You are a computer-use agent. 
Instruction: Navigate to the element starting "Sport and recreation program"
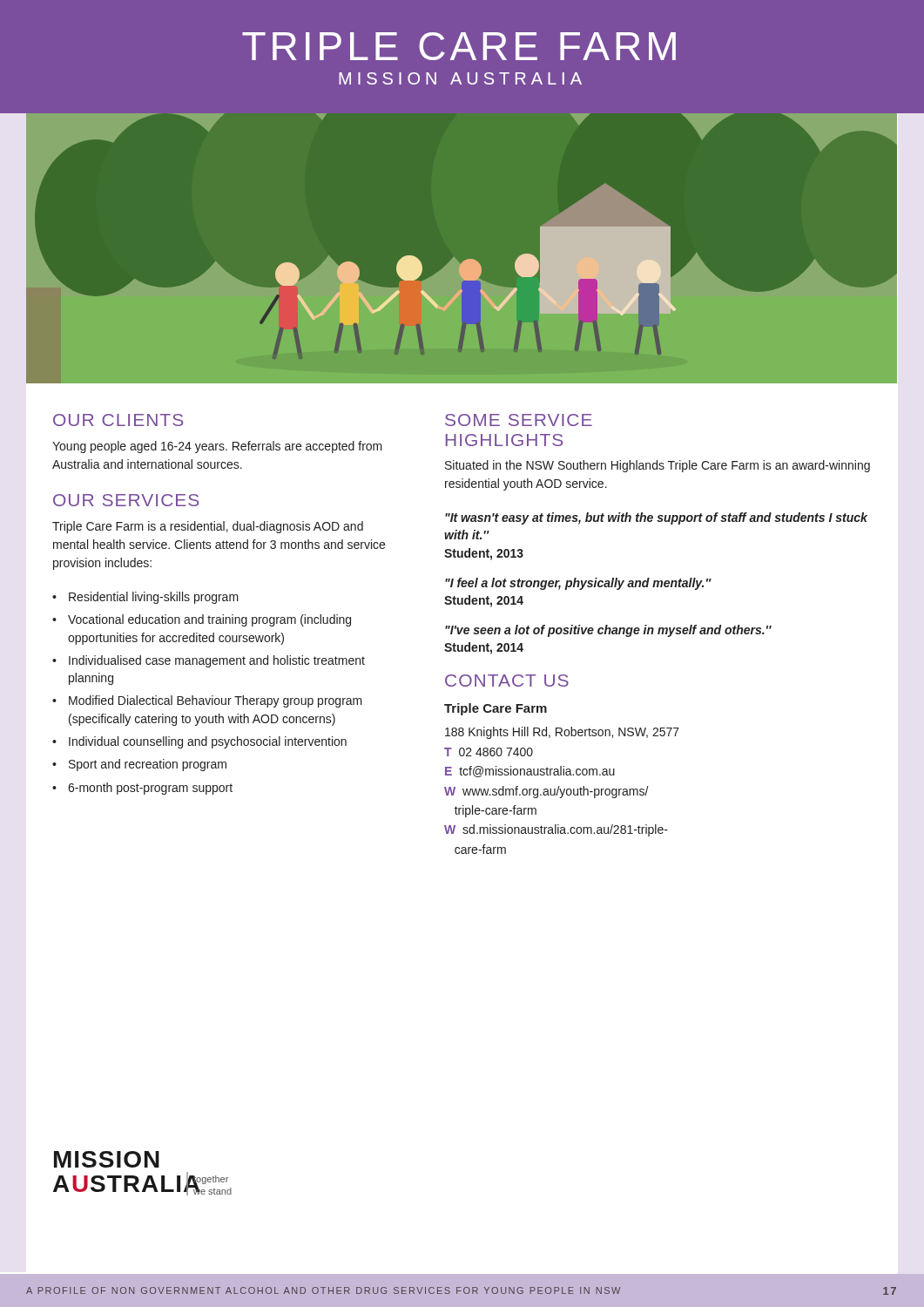[148, 764]
